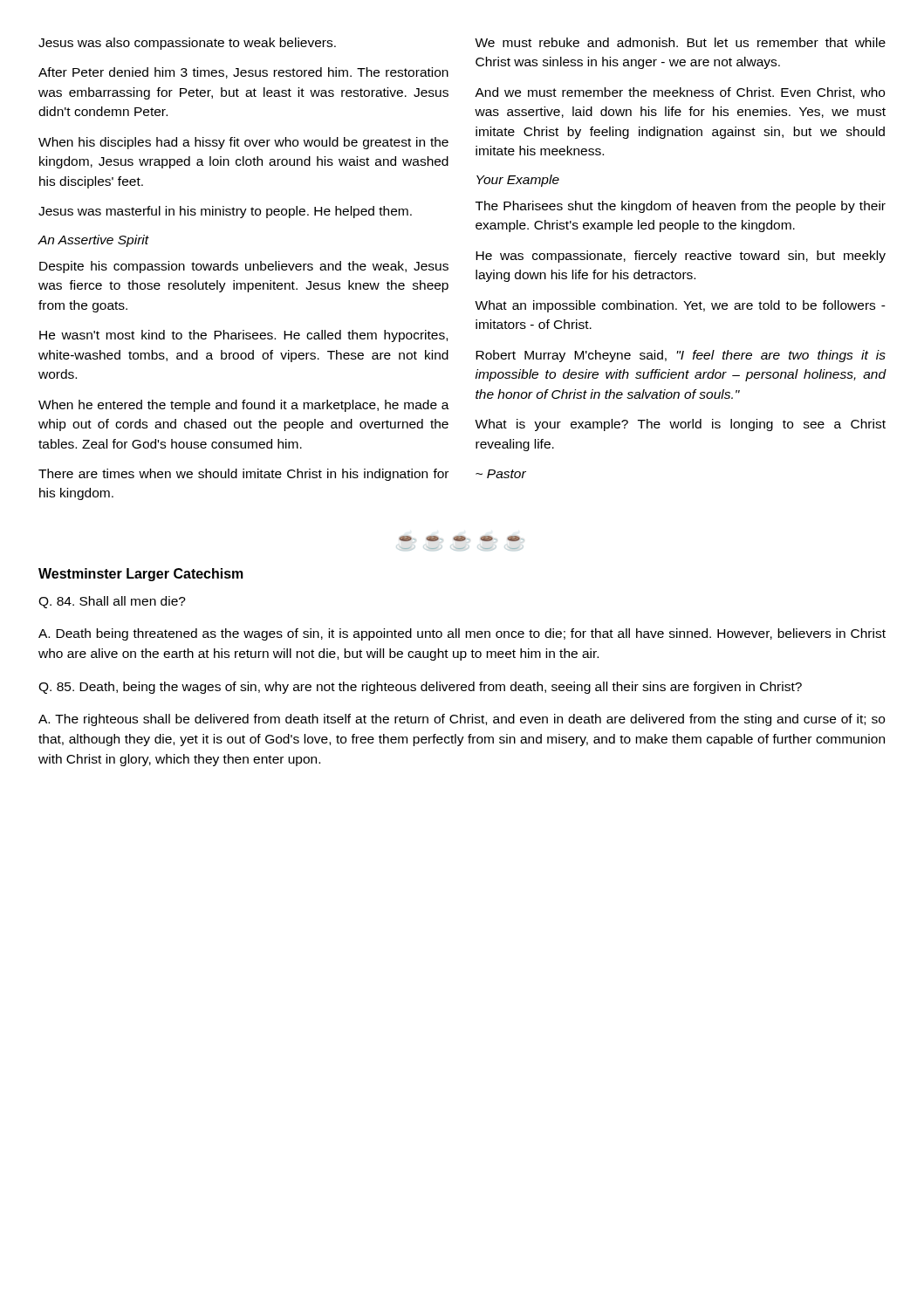Click on the text block that says "Q. 84. Shall all"
This screenshot has height=1309, width=924.
[x=112, y=601]
